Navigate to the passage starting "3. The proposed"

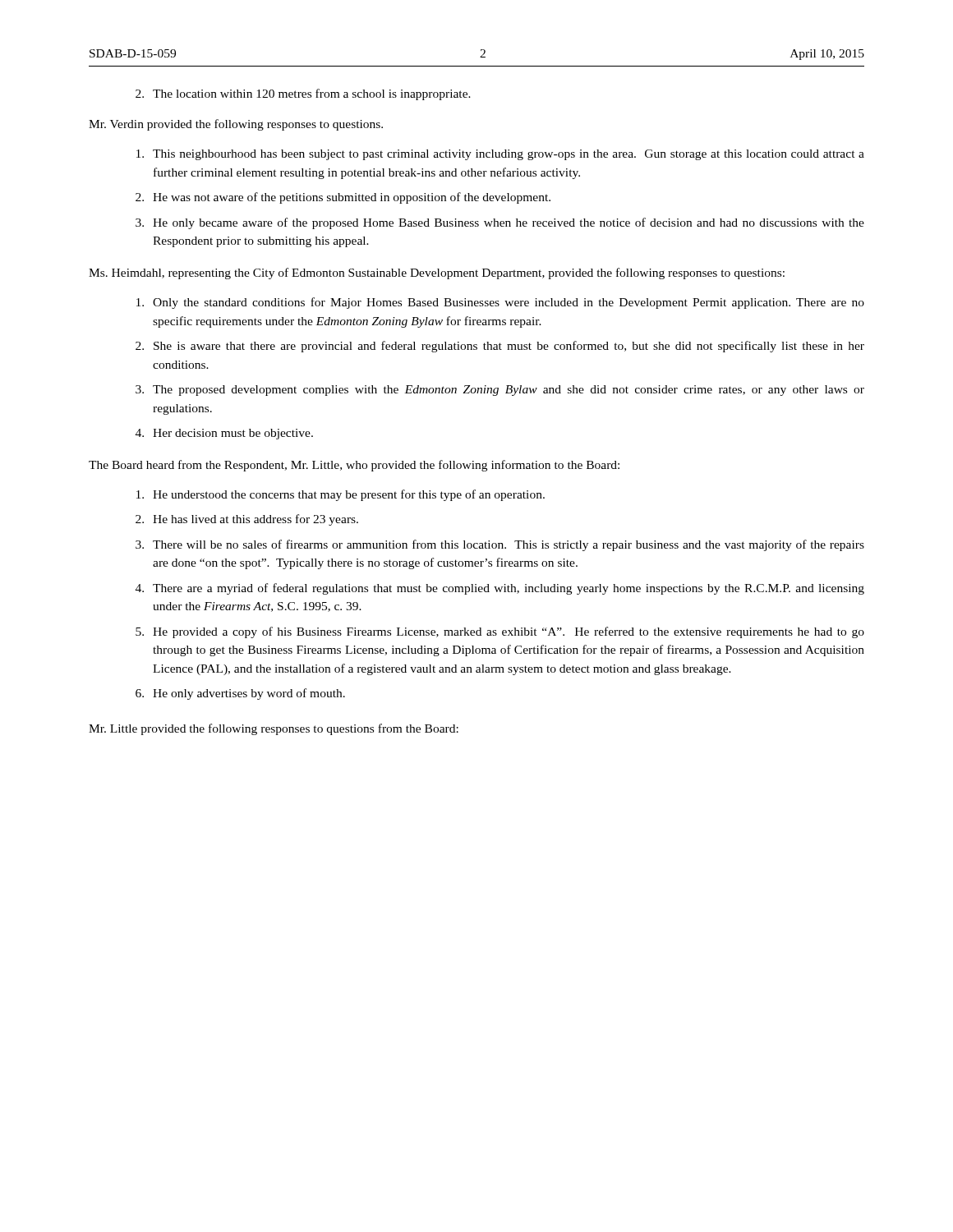point(493,399)
